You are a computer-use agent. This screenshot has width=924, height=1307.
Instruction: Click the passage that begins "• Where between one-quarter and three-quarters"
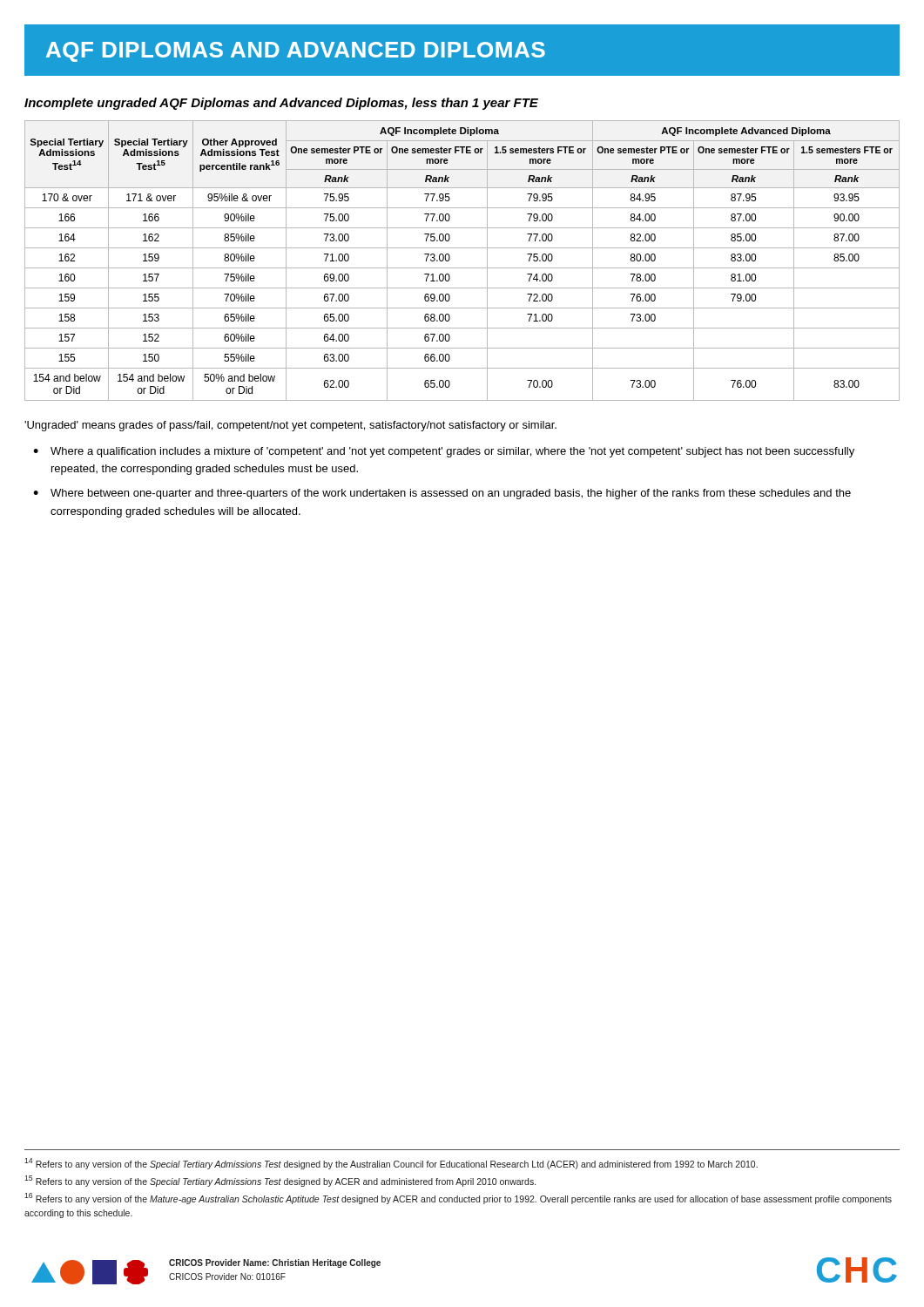point(466,502)
